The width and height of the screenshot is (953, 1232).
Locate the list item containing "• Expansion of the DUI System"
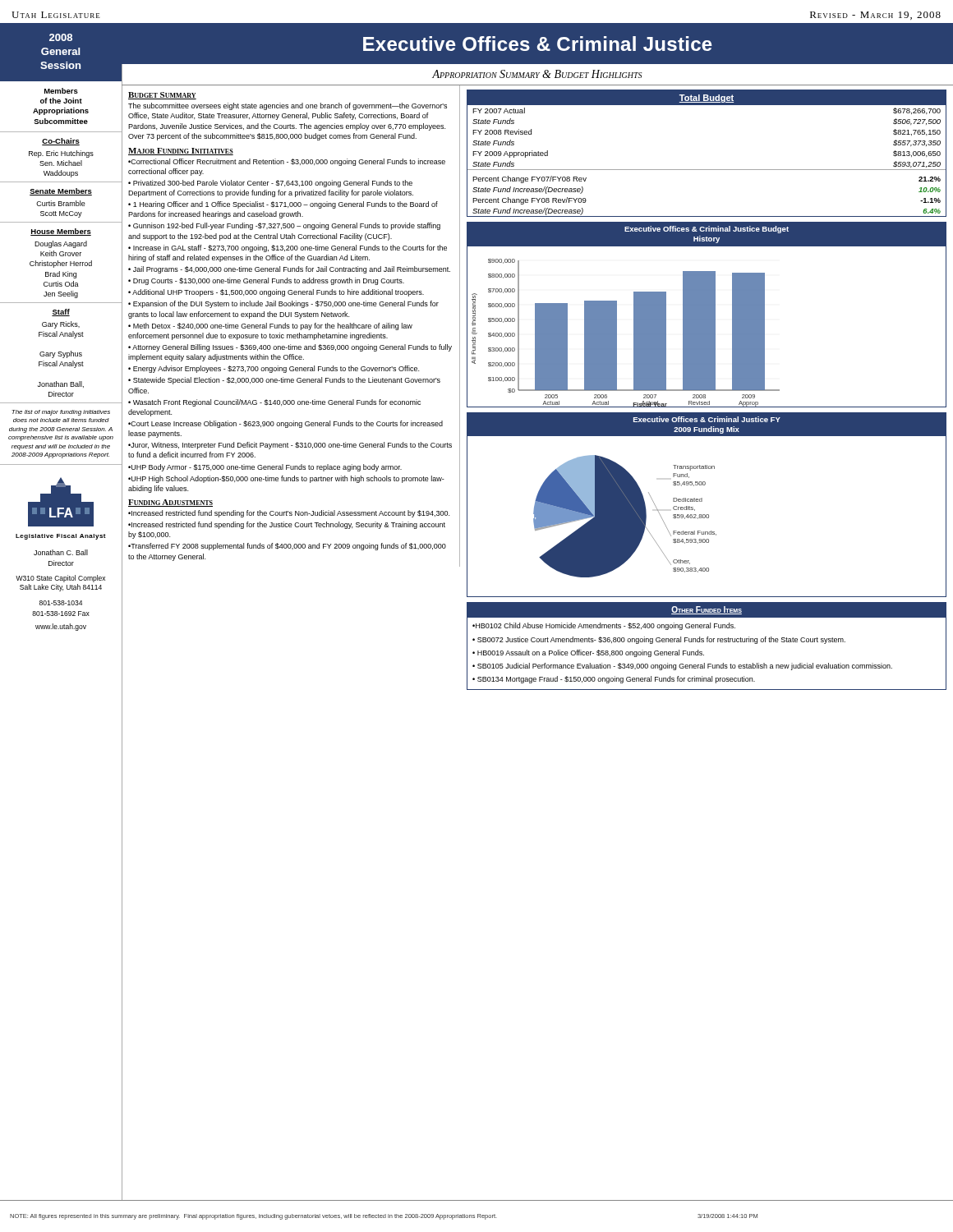click(x=283, y=309)
